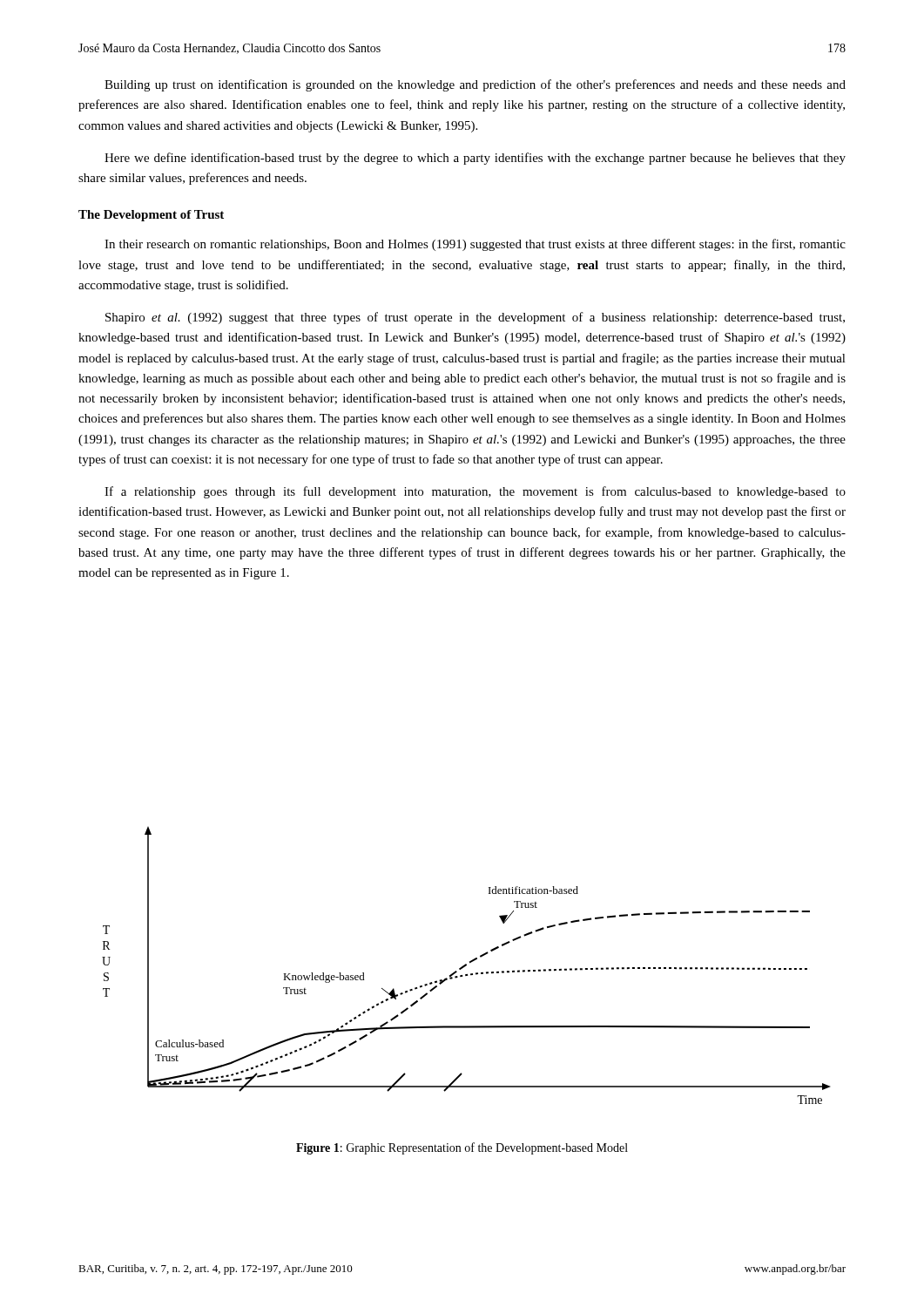Select the element starting "Here we define identification-based trust by"
The image size is (924, 1307).
462,168
